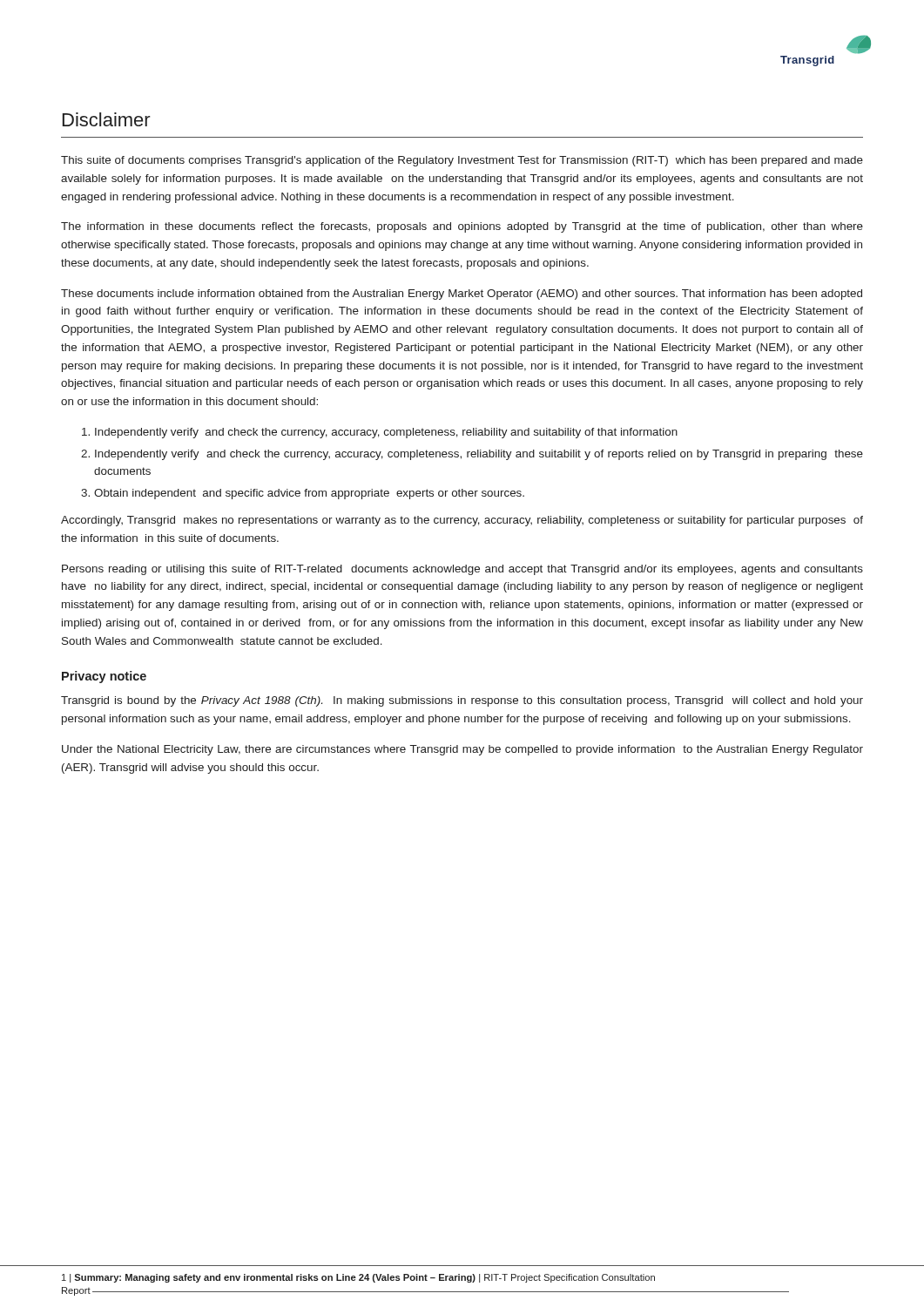Locate the logo
The image size is (924, 1307).
coord(828,51)
